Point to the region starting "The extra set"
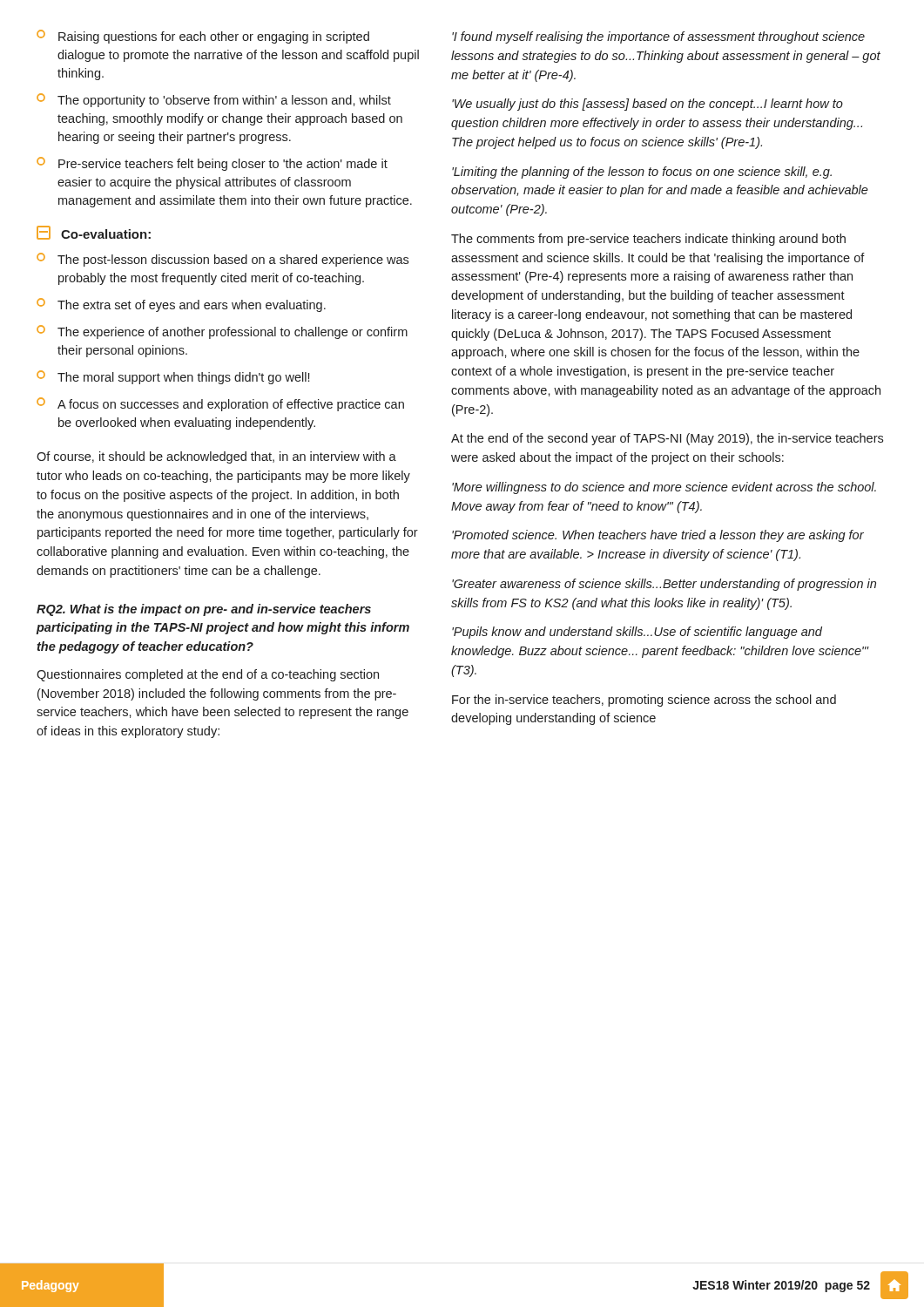This screenshot has height=1307, width=924. 228,306
